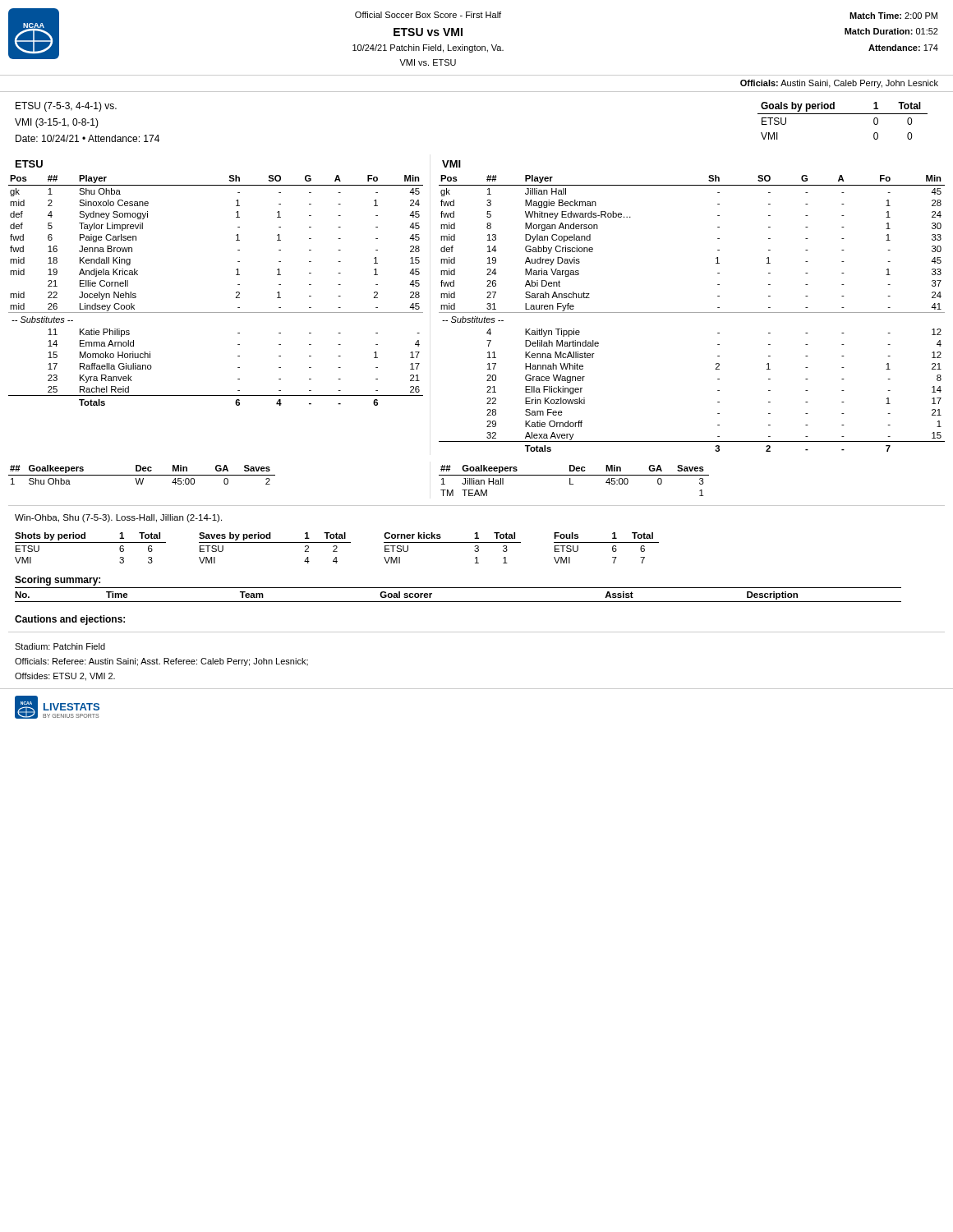
Task: Find the table that mentions "Corner kicks"
Action: (x=452, y=547)
